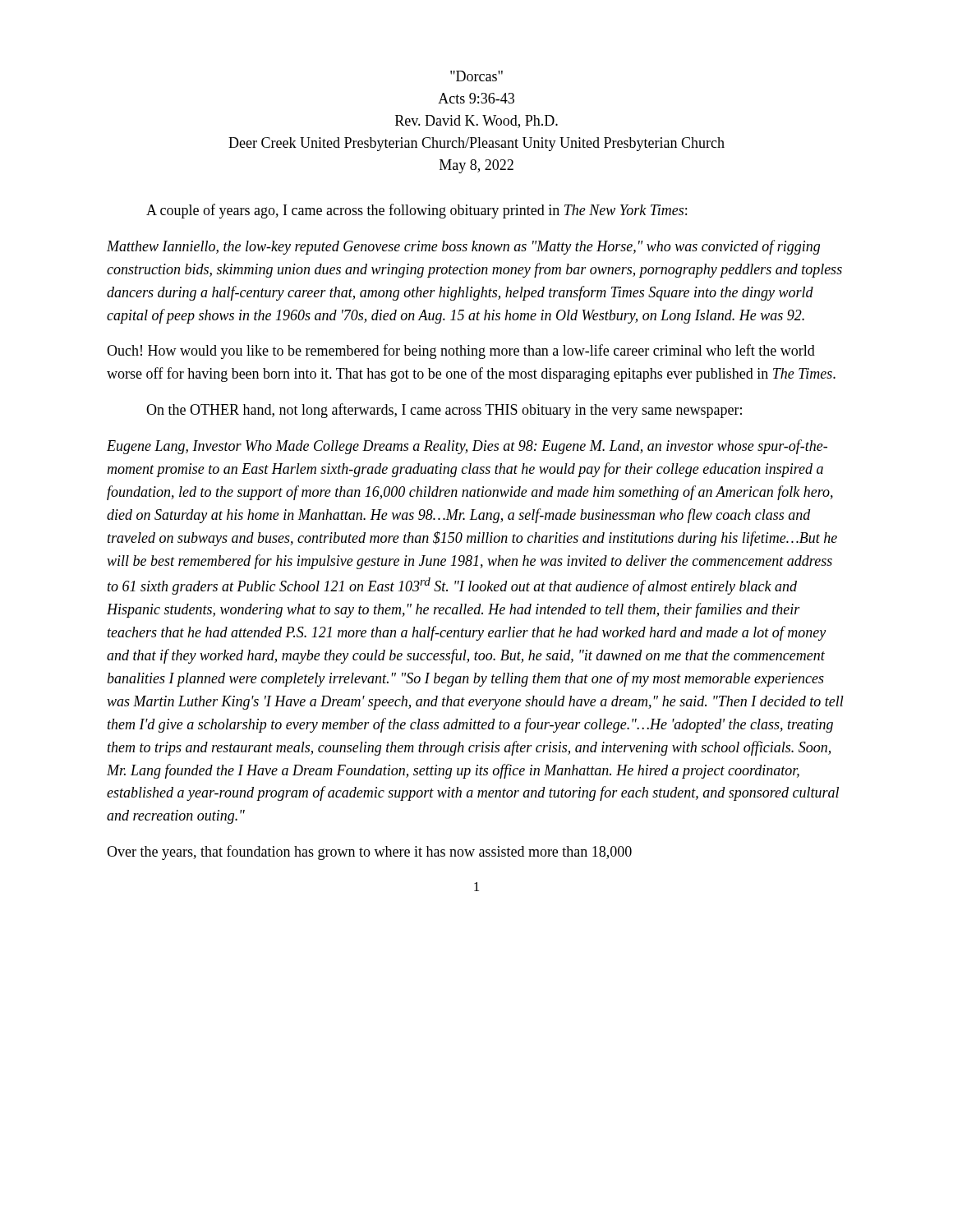Select the title
The image size is (953, 1232).
[x=476, y=121]
